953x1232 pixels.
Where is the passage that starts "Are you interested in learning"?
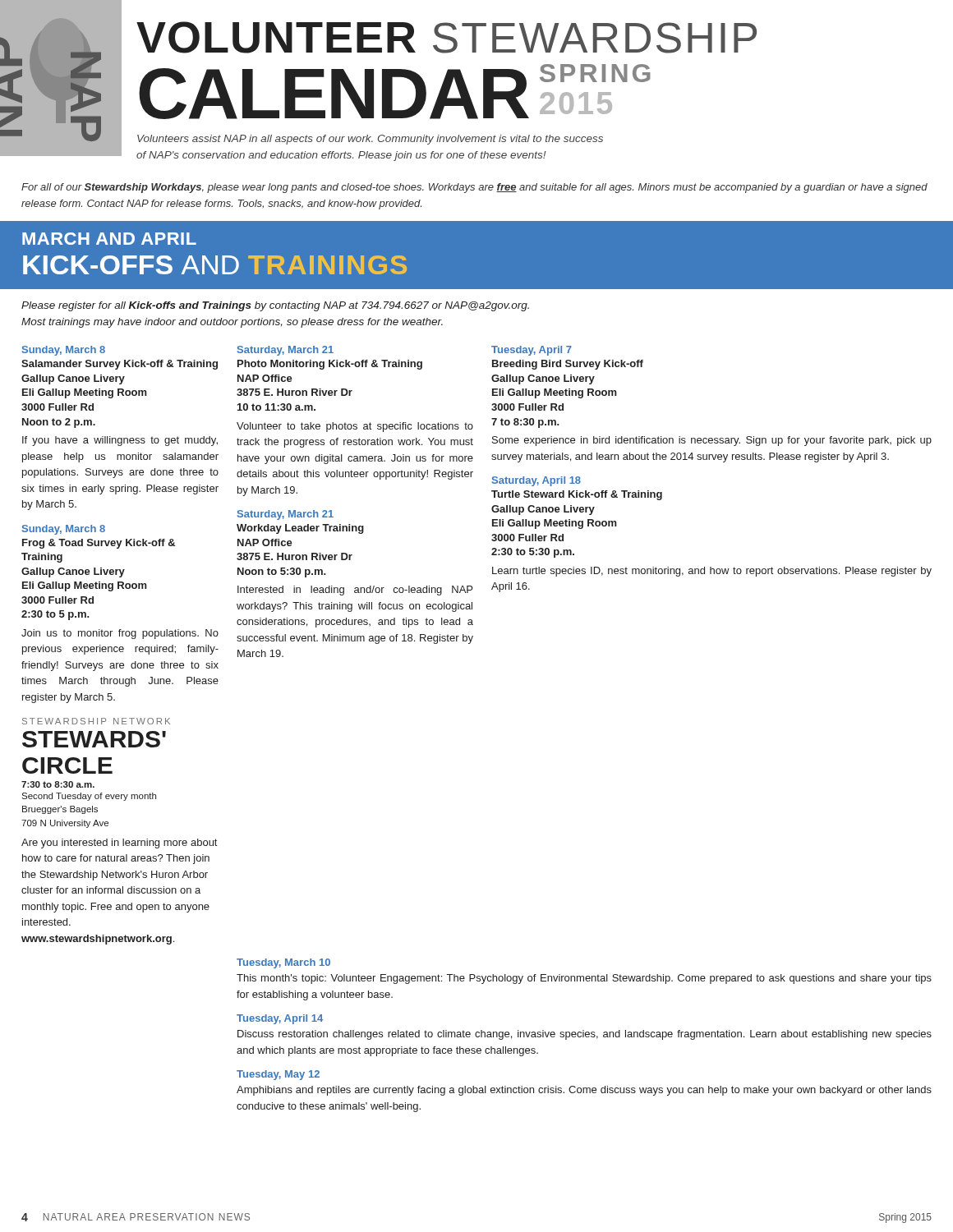[119, 890]
